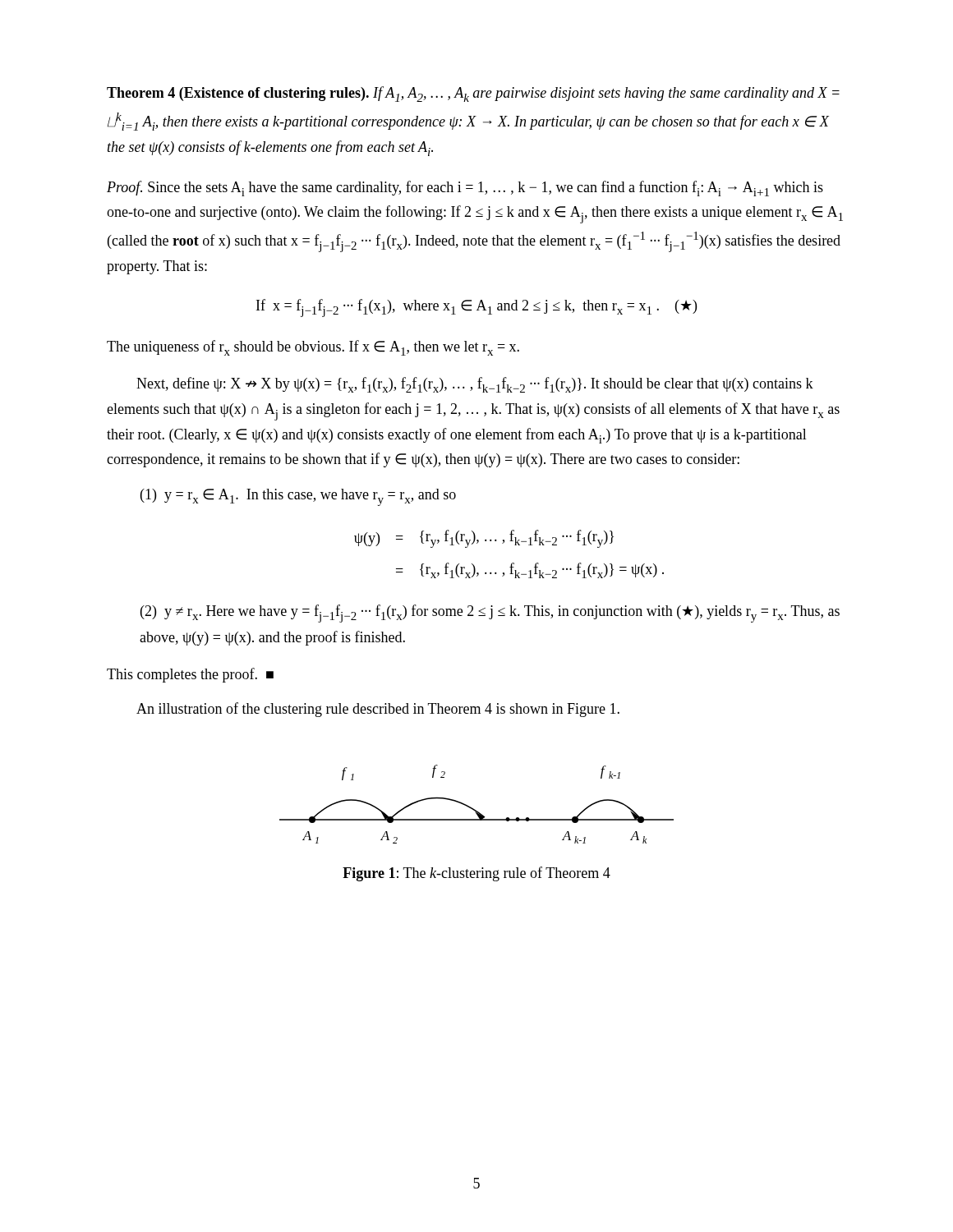Navigate to the block starting "Next, define ψ: X ↛ X by"

[473, 421]
